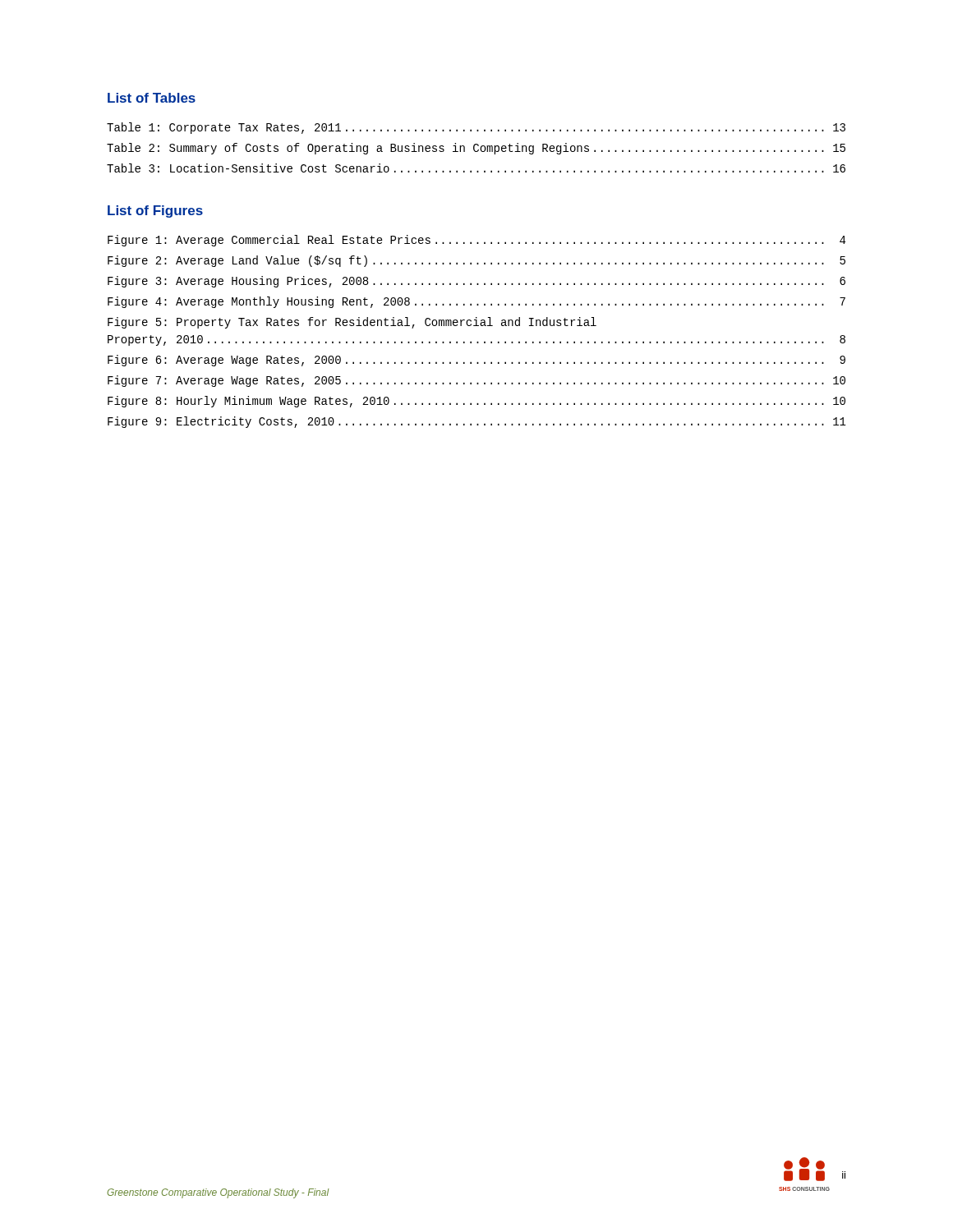Where is the passage that starts "Table 3: Location-Sensitive Cost Scenario"?
Screen dimensions: 1232x953
click(476, 170)
